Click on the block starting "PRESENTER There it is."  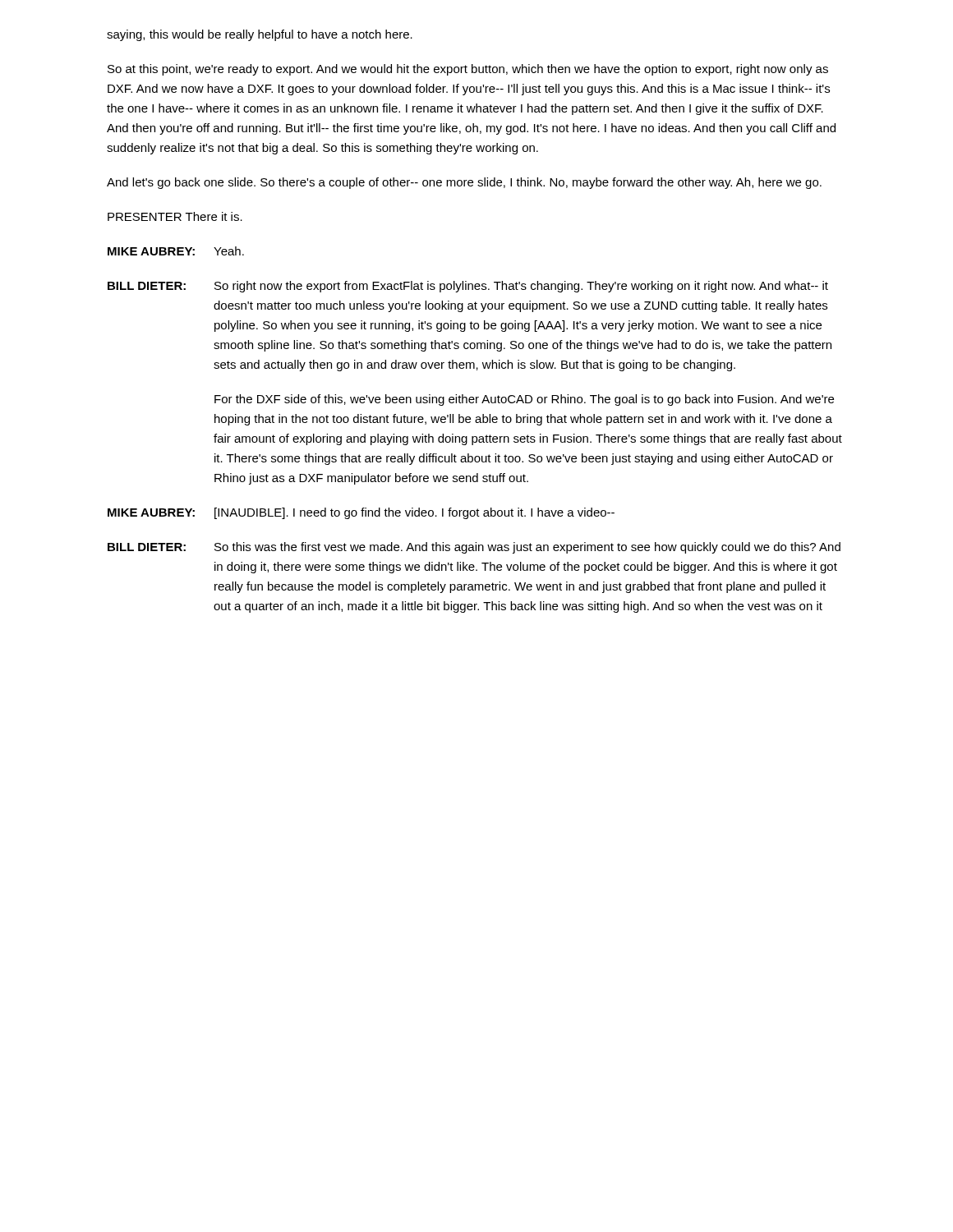[175, 216]
